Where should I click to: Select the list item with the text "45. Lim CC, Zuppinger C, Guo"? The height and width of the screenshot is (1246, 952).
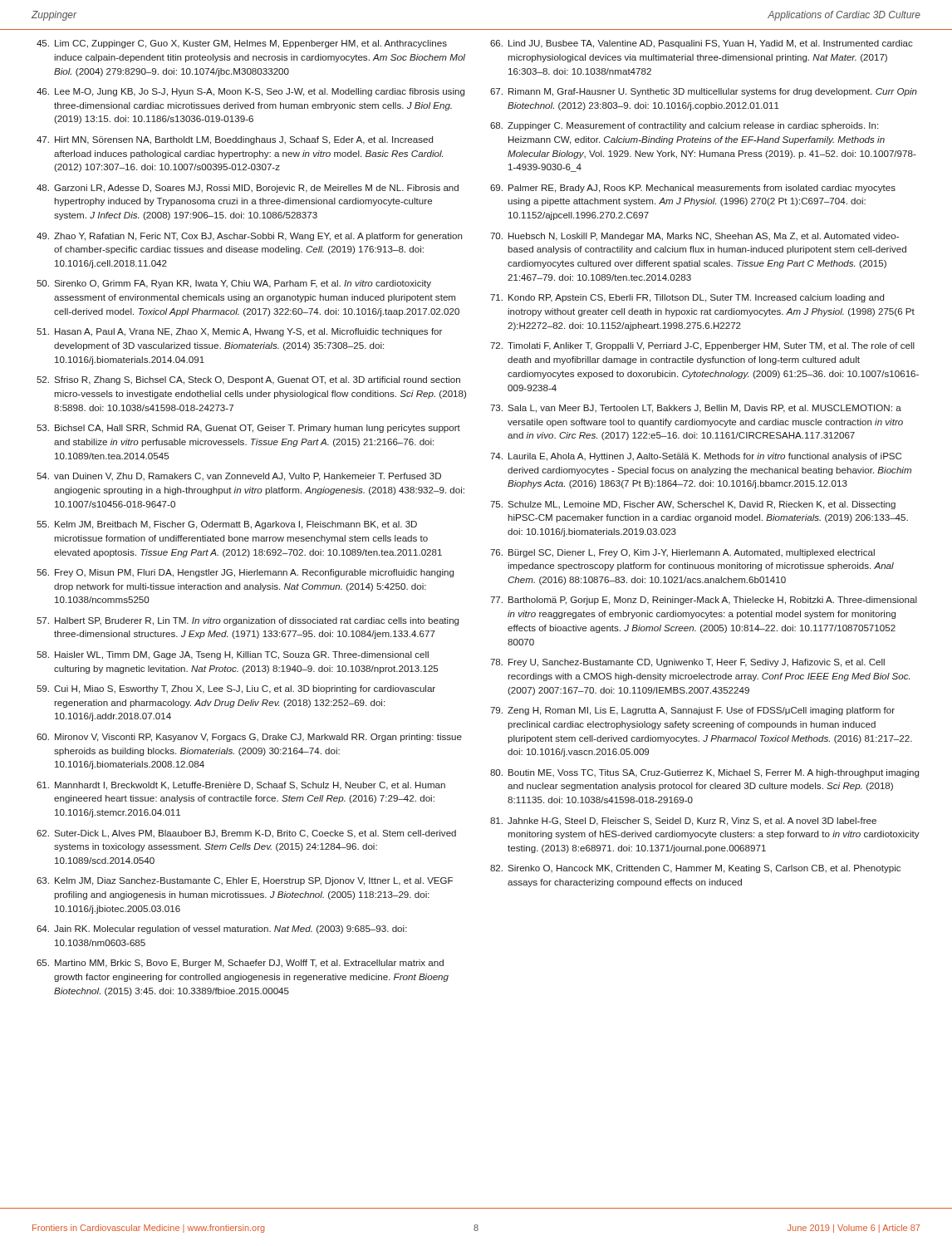click(249, 57)
